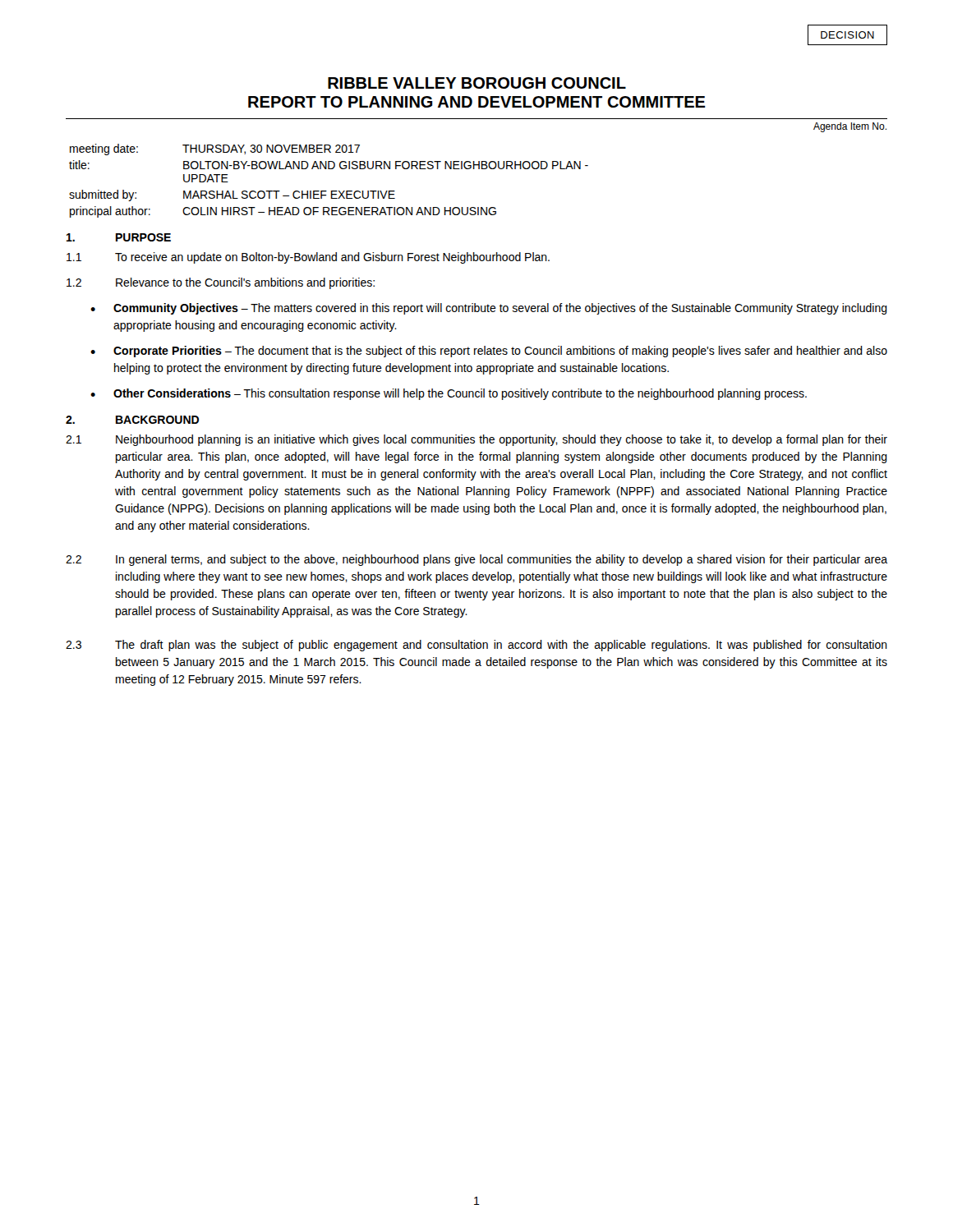Where is the passage that starts "1 Neighbourhood planning is an"?
The image size is (953, 1232).
476,487
